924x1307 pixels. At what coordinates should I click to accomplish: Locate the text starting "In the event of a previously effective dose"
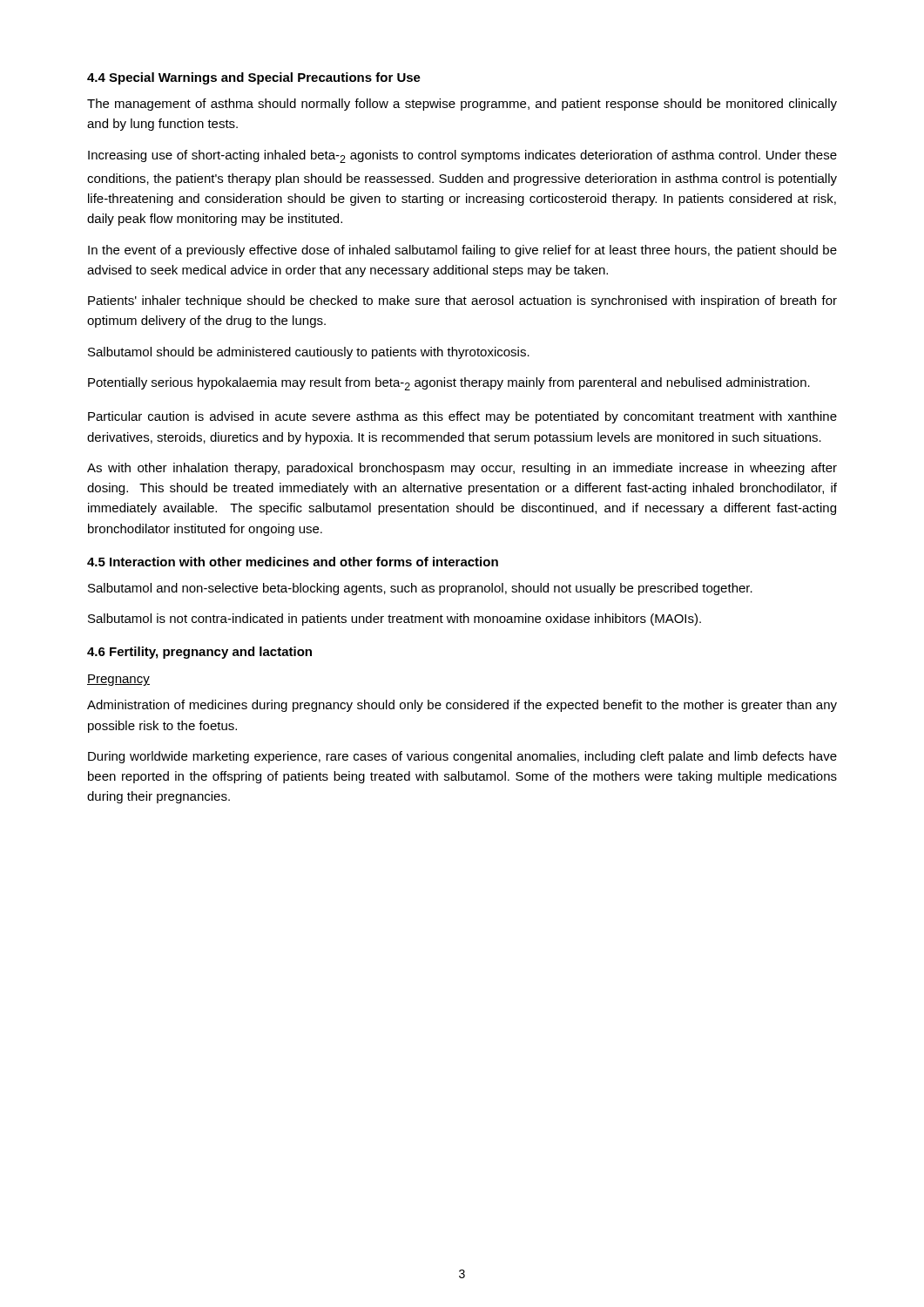[462, 259]
